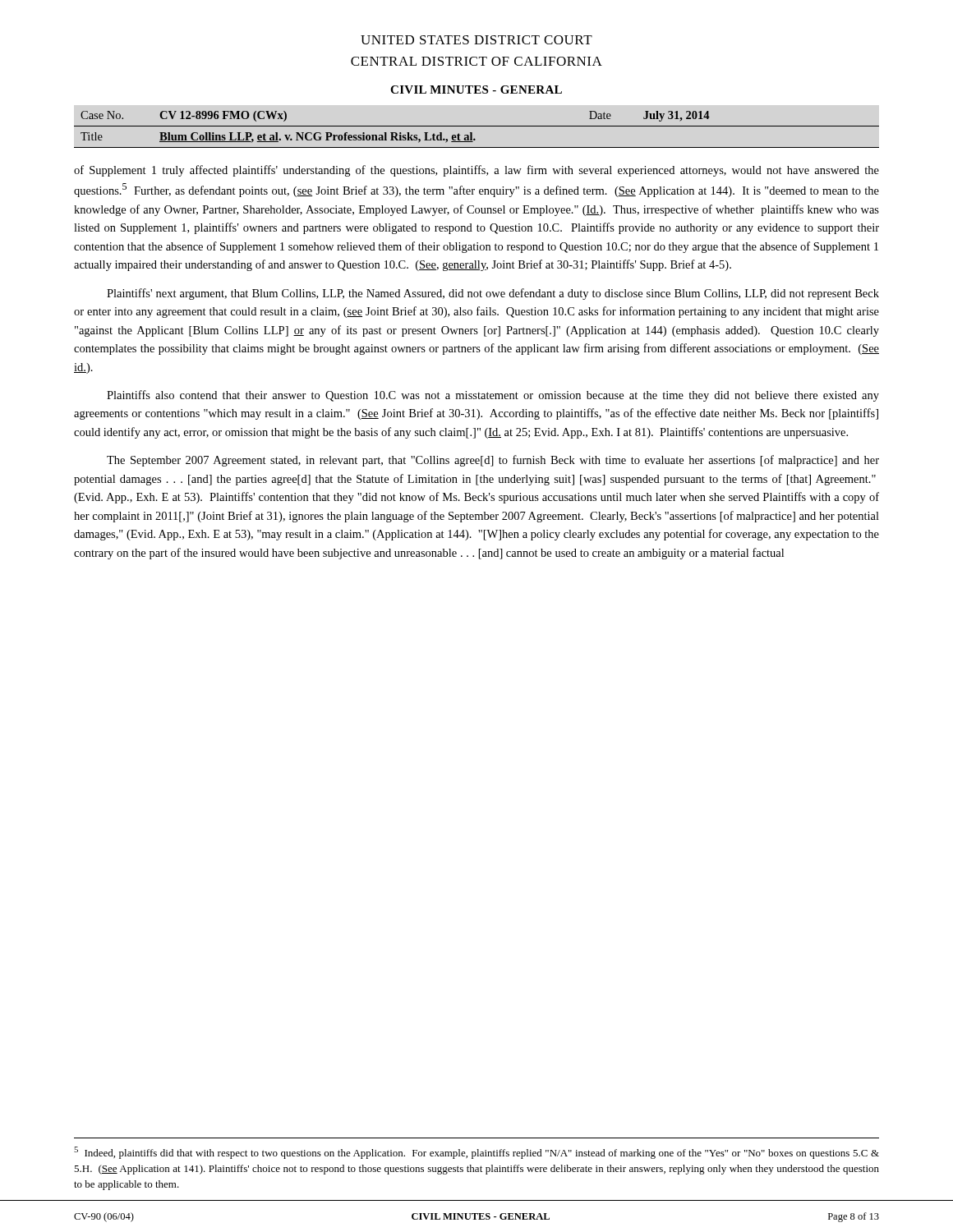Find the table that mentions "Case No."
Image resolution: width=953 pixels, height=1232 pixels.
[476, 126]
